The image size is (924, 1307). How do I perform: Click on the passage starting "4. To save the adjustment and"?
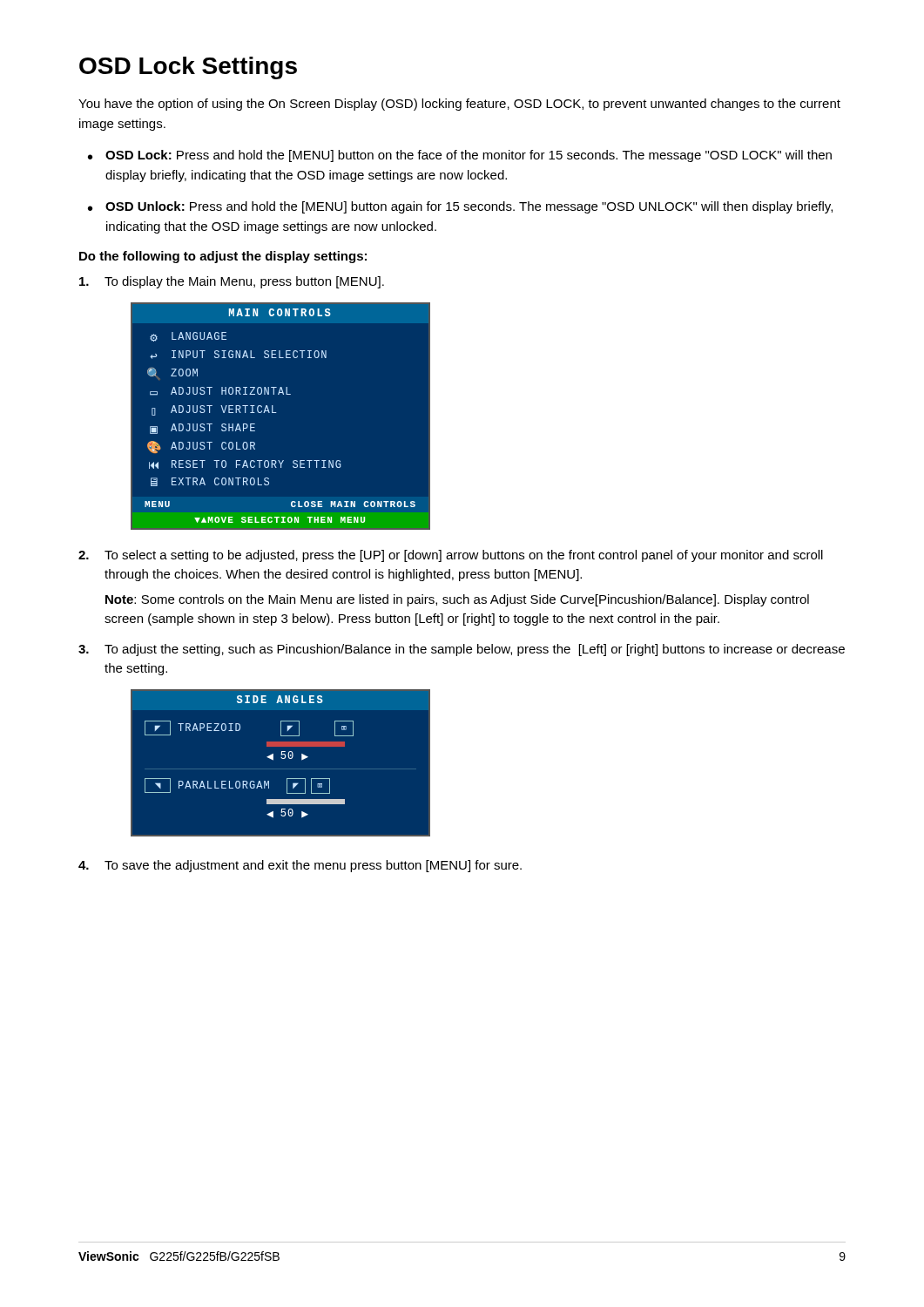pyautogui.click(x=462, y=865)
